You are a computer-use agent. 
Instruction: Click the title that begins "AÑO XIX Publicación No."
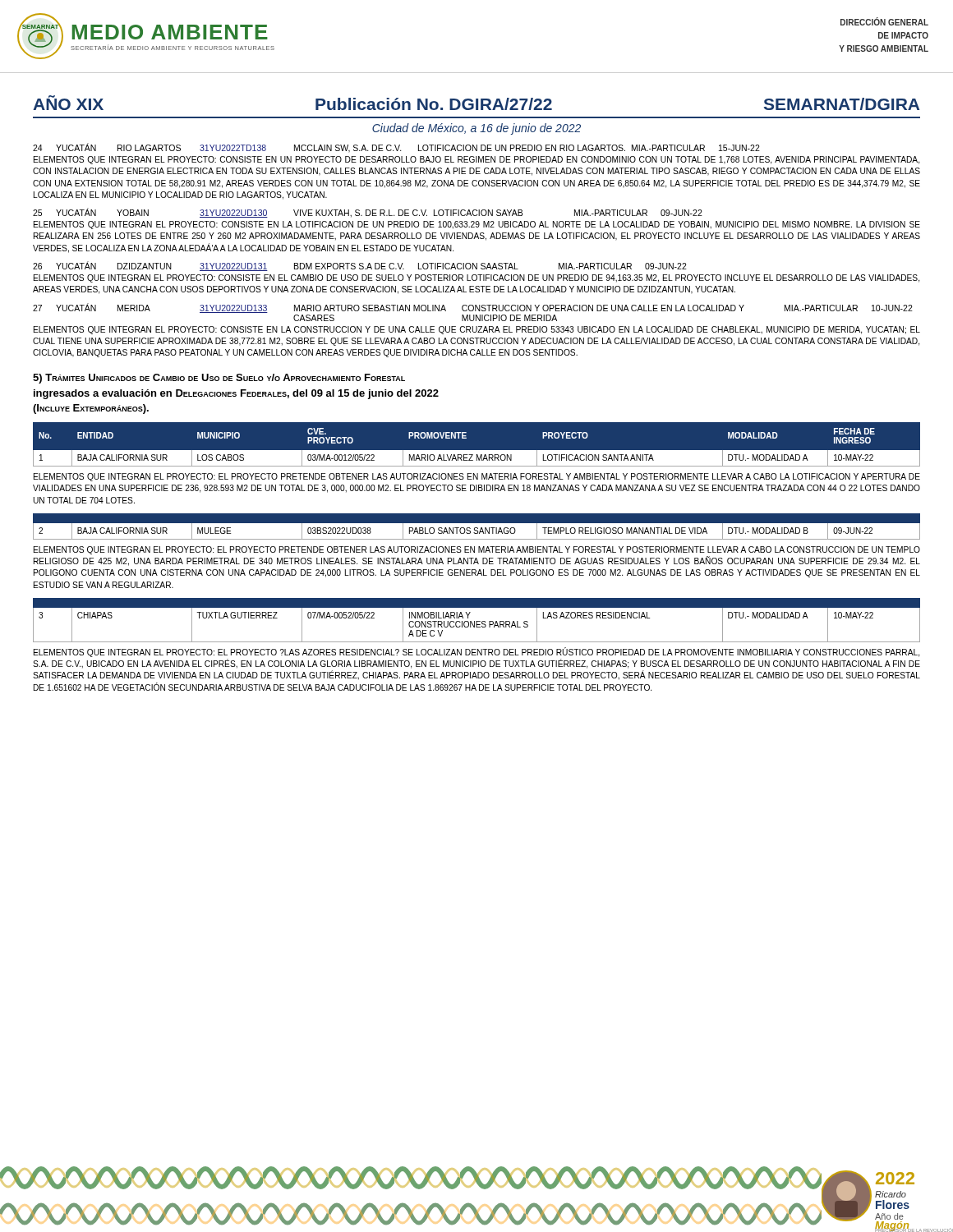coord(476,104)
